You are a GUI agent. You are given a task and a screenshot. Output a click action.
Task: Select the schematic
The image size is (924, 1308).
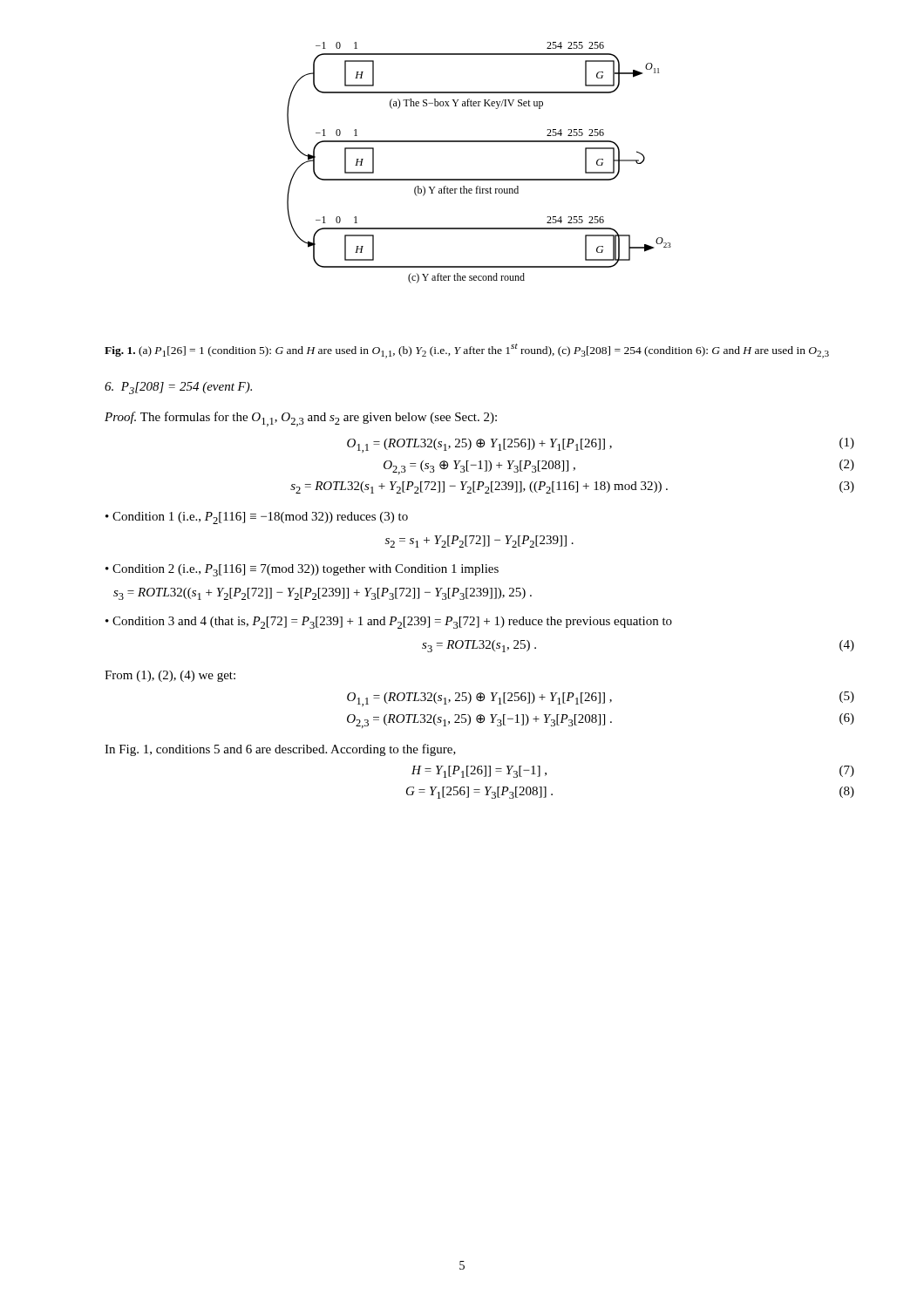(479, 185)
